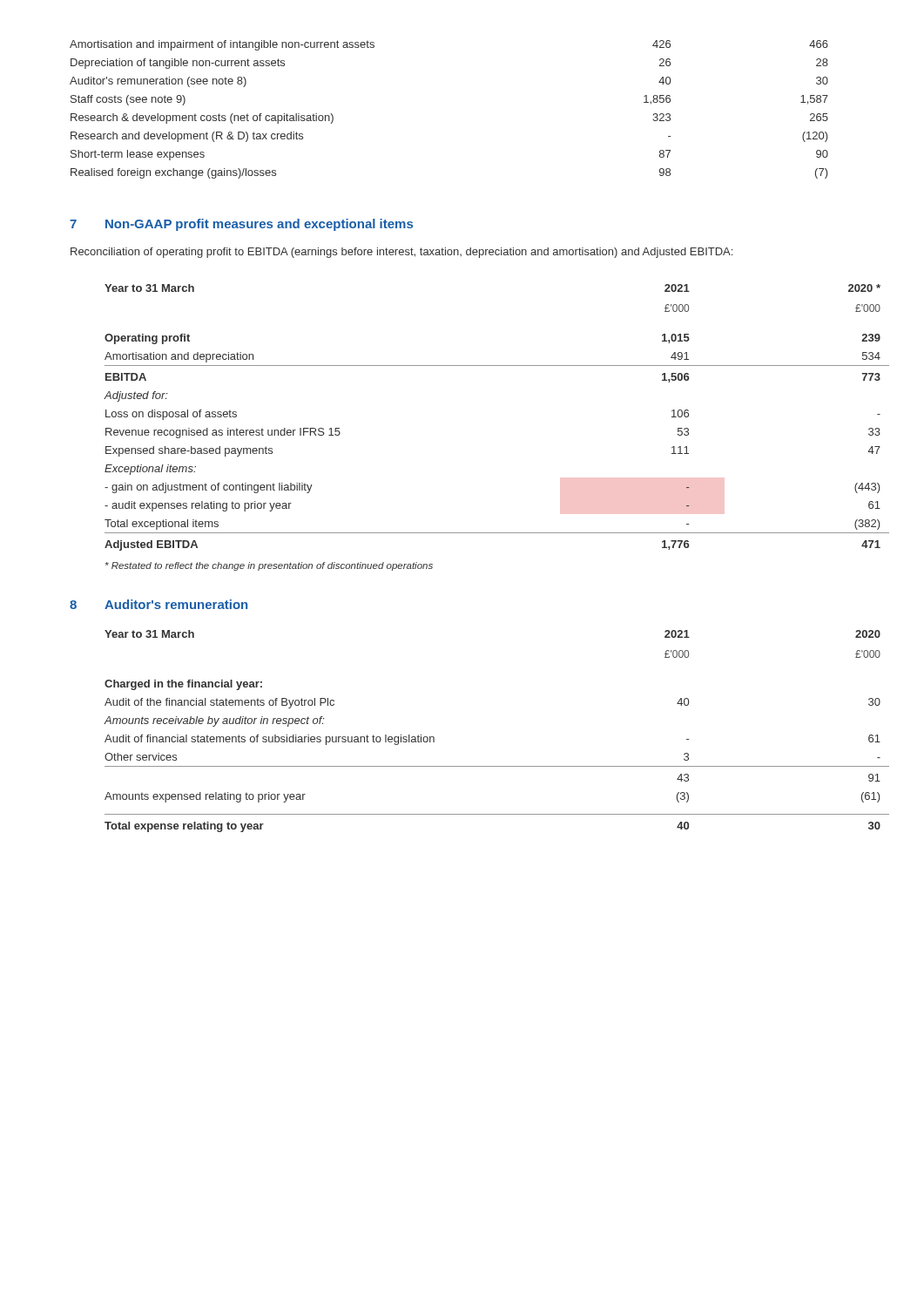924x1307 pixels.
Task: Find the section header that says "7 Non-GAAP profit measures and exceptional items"
Action: pyautogui.click(x=242, y=223)
